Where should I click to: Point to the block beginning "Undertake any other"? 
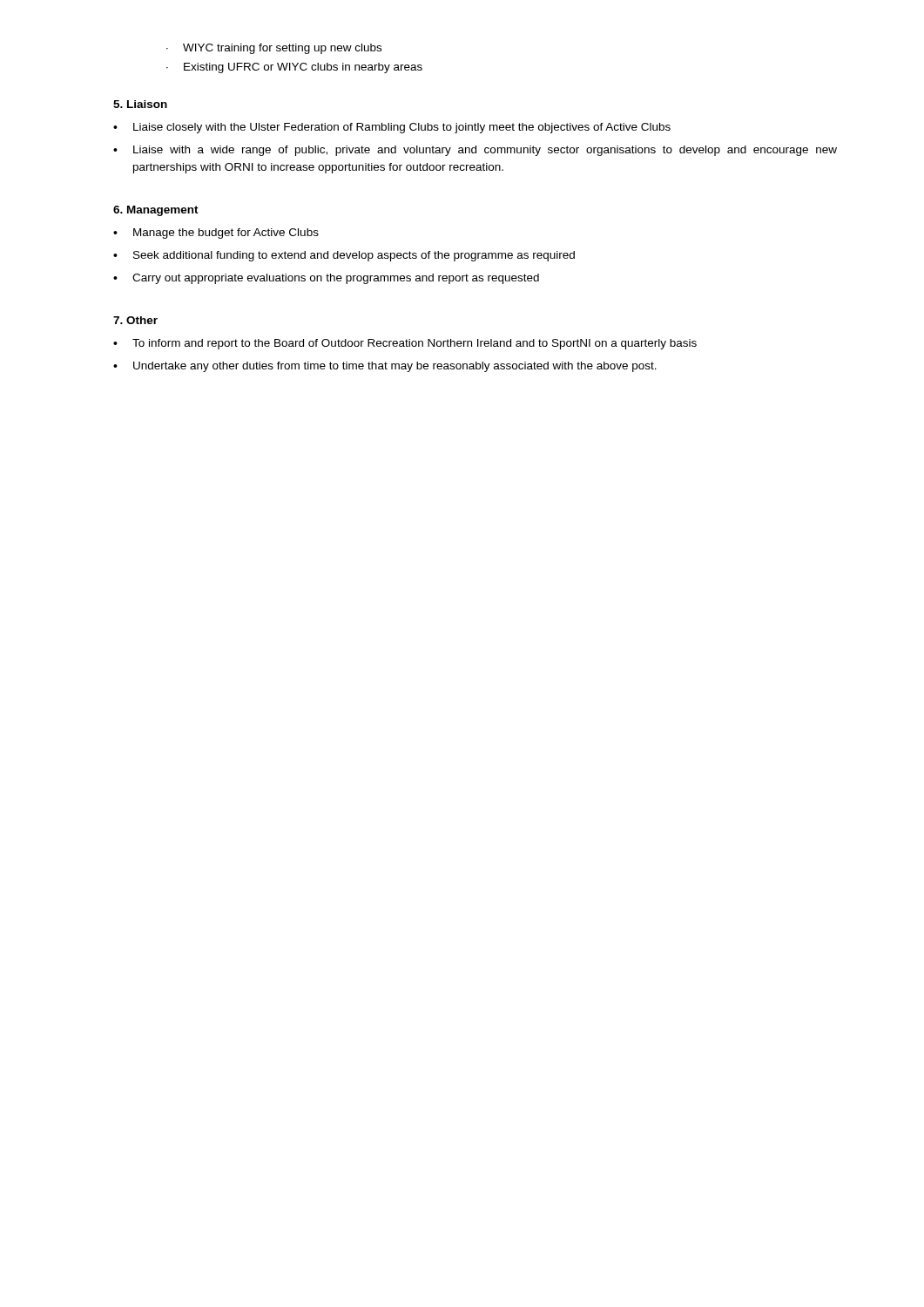[475, 366]
